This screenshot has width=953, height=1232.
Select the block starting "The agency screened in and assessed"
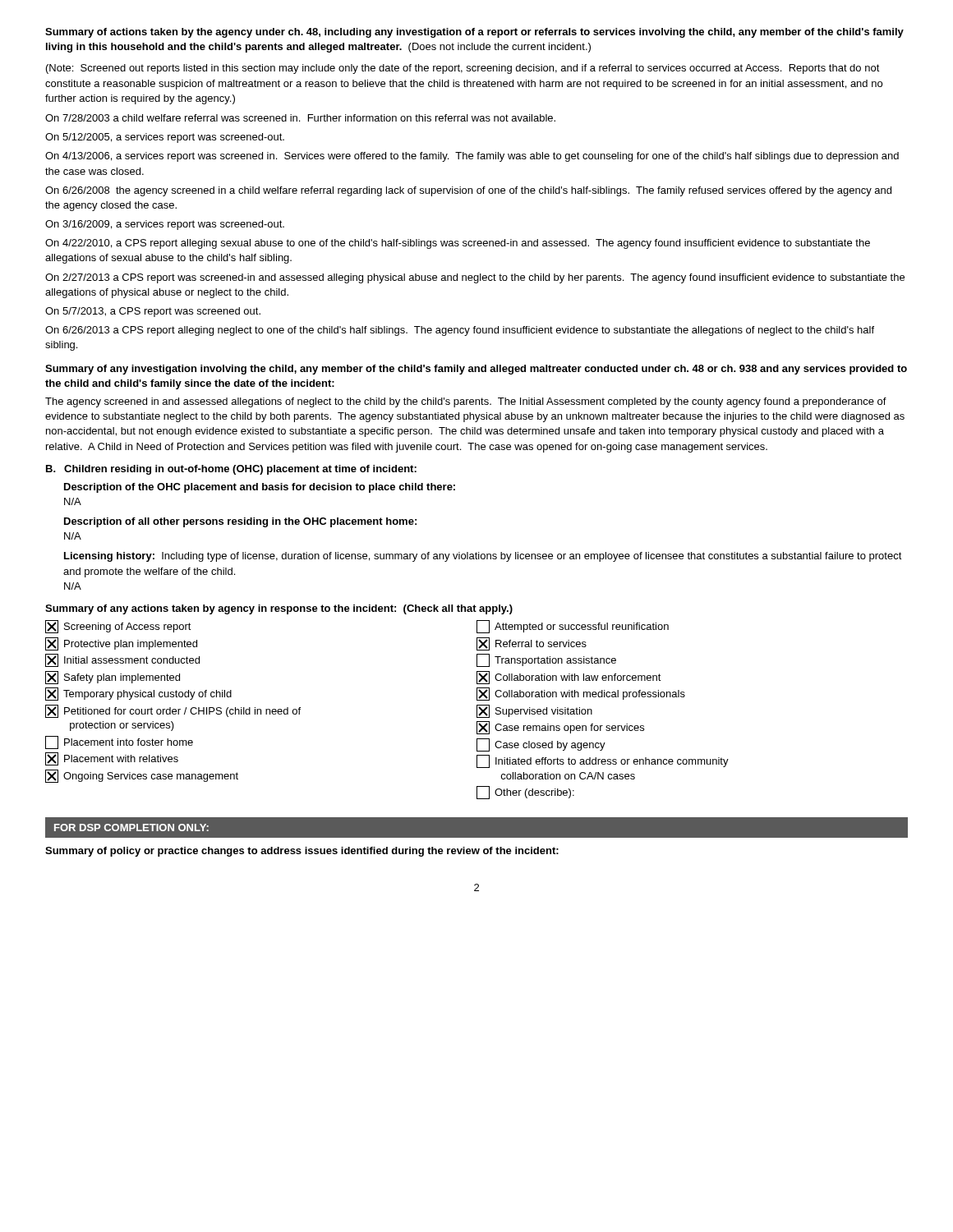point(475,424)
